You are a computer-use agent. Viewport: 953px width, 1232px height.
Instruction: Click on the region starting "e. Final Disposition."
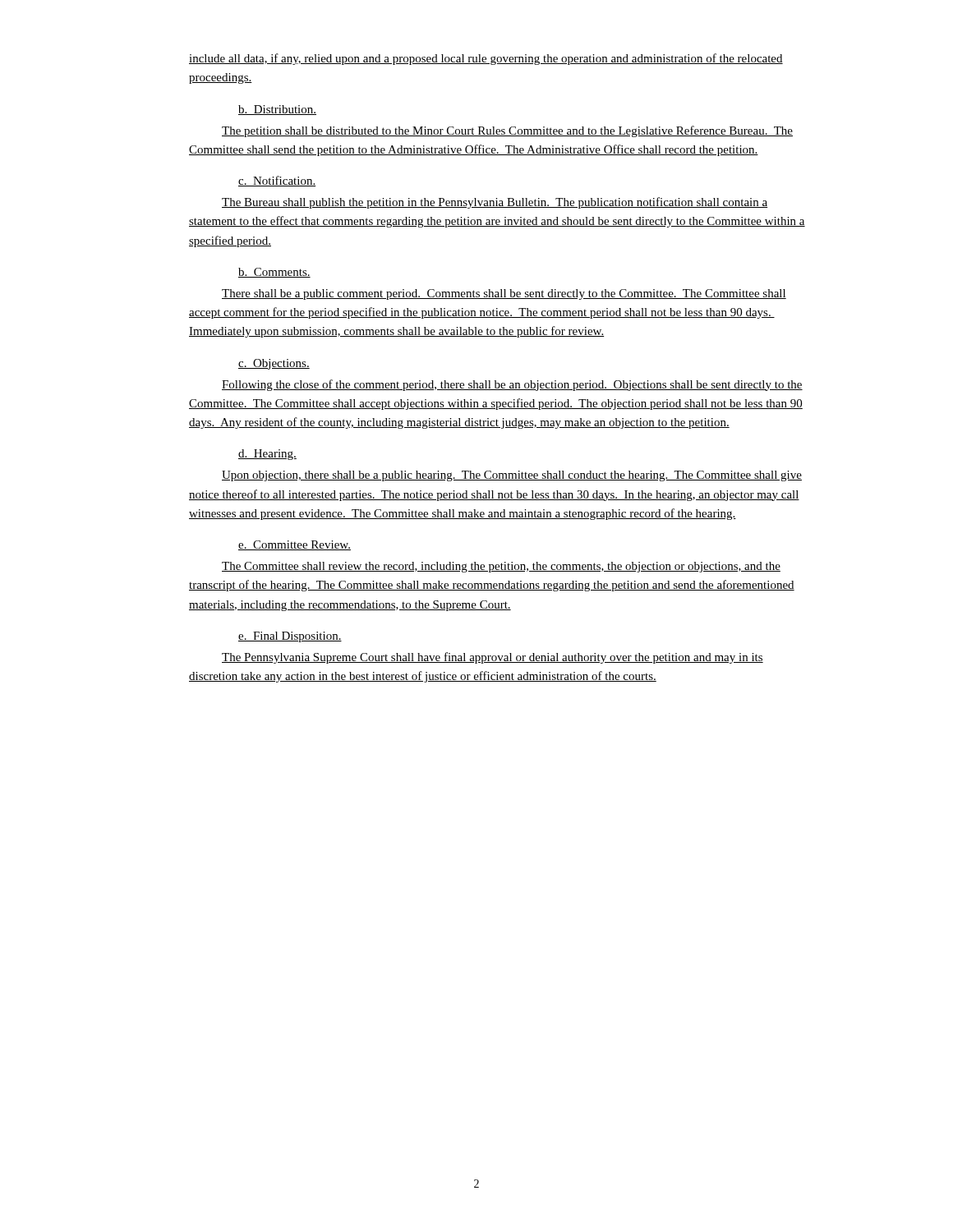pyautogui.click(x=290, y=636)
